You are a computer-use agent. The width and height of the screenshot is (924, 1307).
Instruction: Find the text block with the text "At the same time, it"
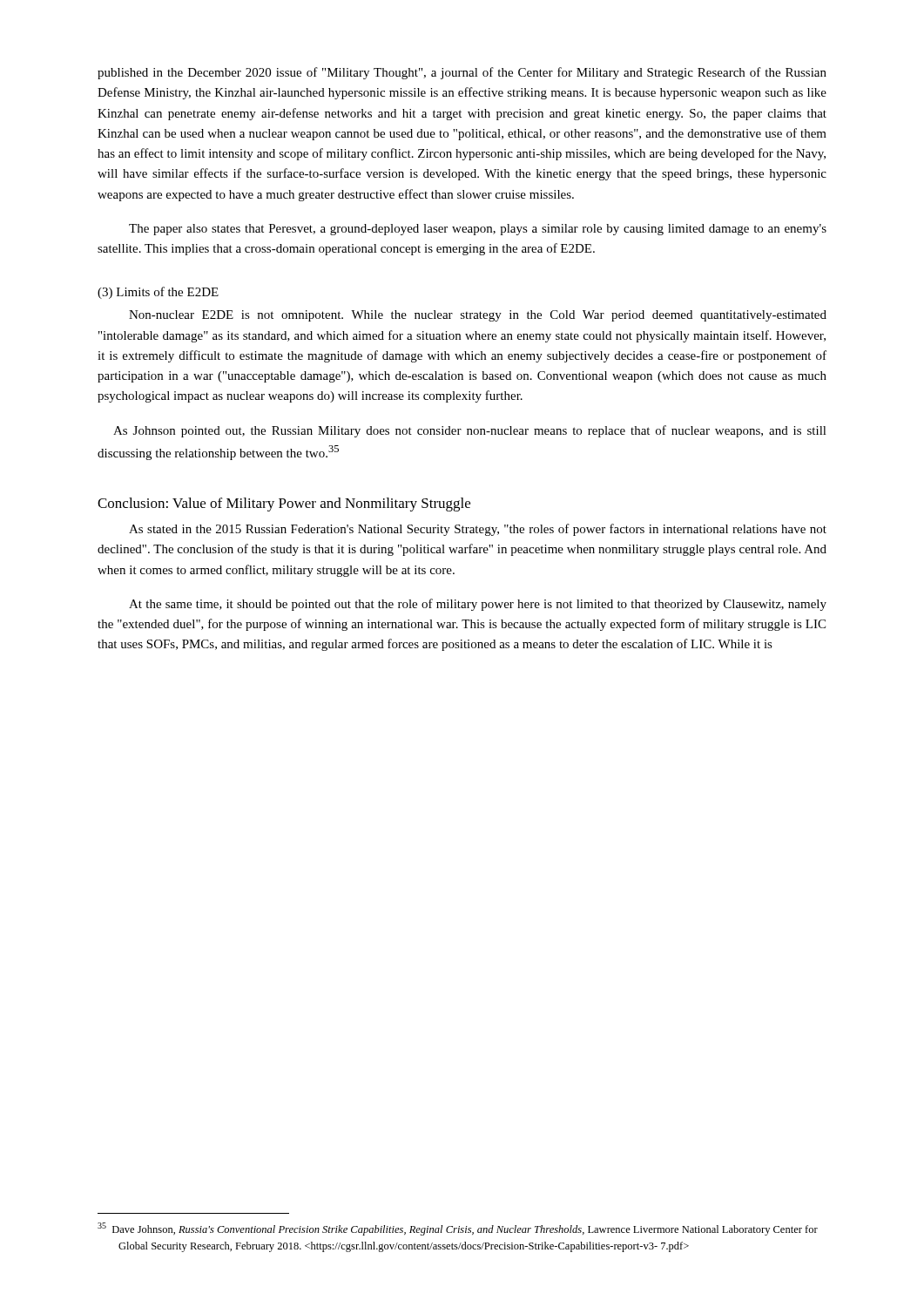[x=462, y=624]
